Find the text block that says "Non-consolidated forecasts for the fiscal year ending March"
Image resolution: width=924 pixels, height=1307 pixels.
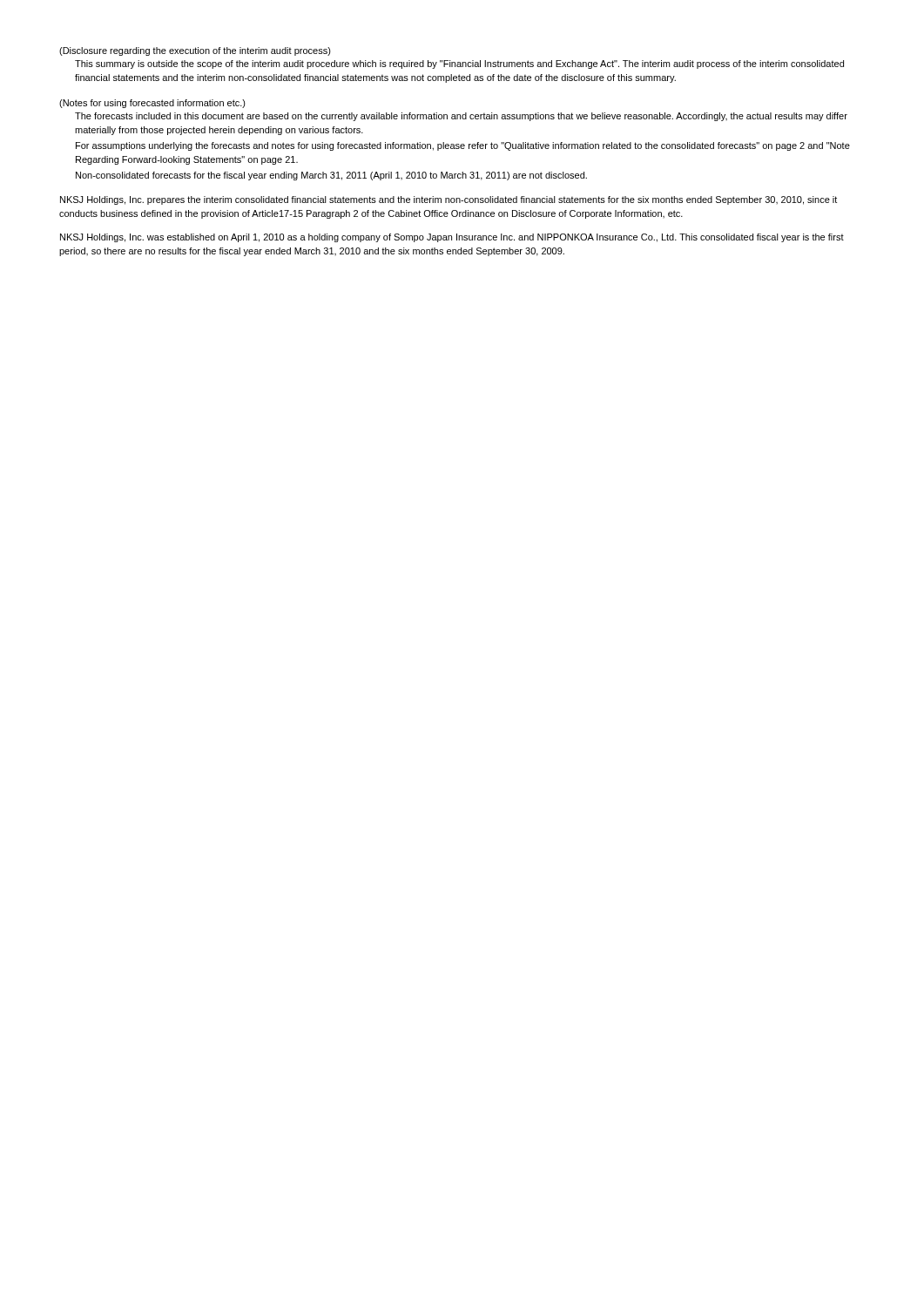pyautogui.click(x=331, y=175)
